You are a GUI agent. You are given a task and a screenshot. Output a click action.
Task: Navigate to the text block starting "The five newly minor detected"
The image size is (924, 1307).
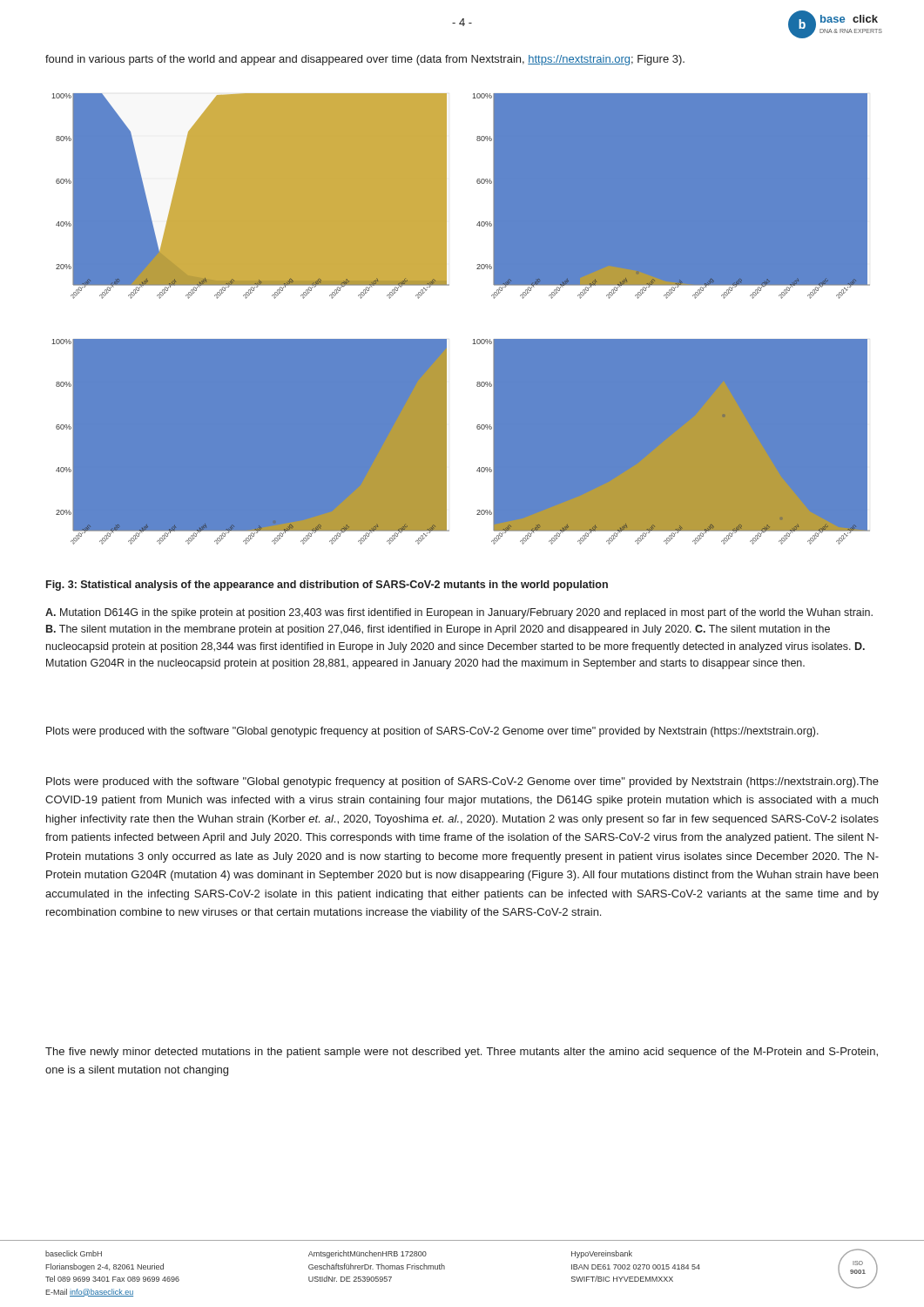click(462, 1061)
